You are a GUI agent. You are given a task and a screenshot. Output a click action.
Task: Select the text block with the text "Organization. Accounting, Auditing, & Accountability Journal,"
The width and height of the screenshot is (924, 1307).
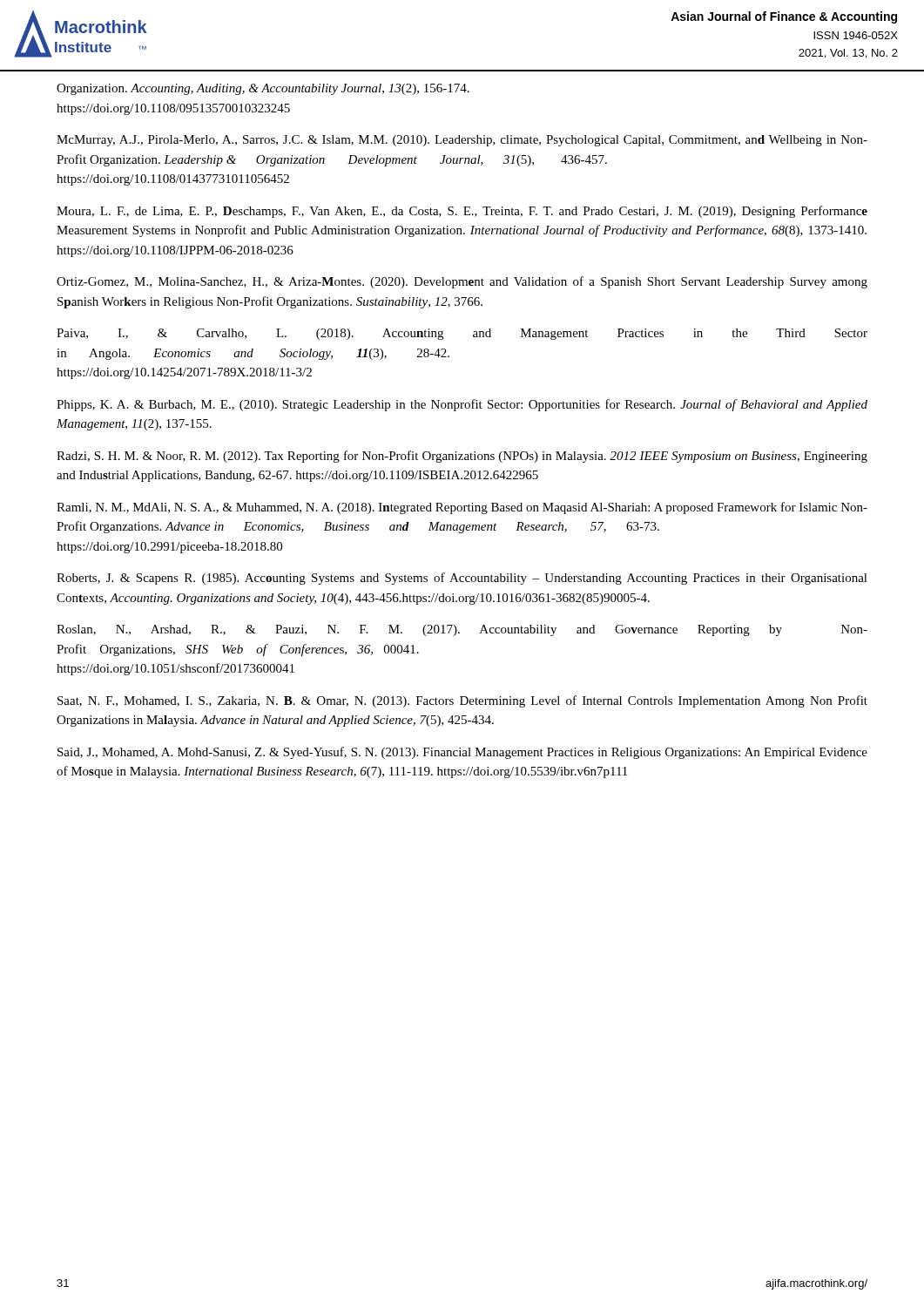(462, 98)
